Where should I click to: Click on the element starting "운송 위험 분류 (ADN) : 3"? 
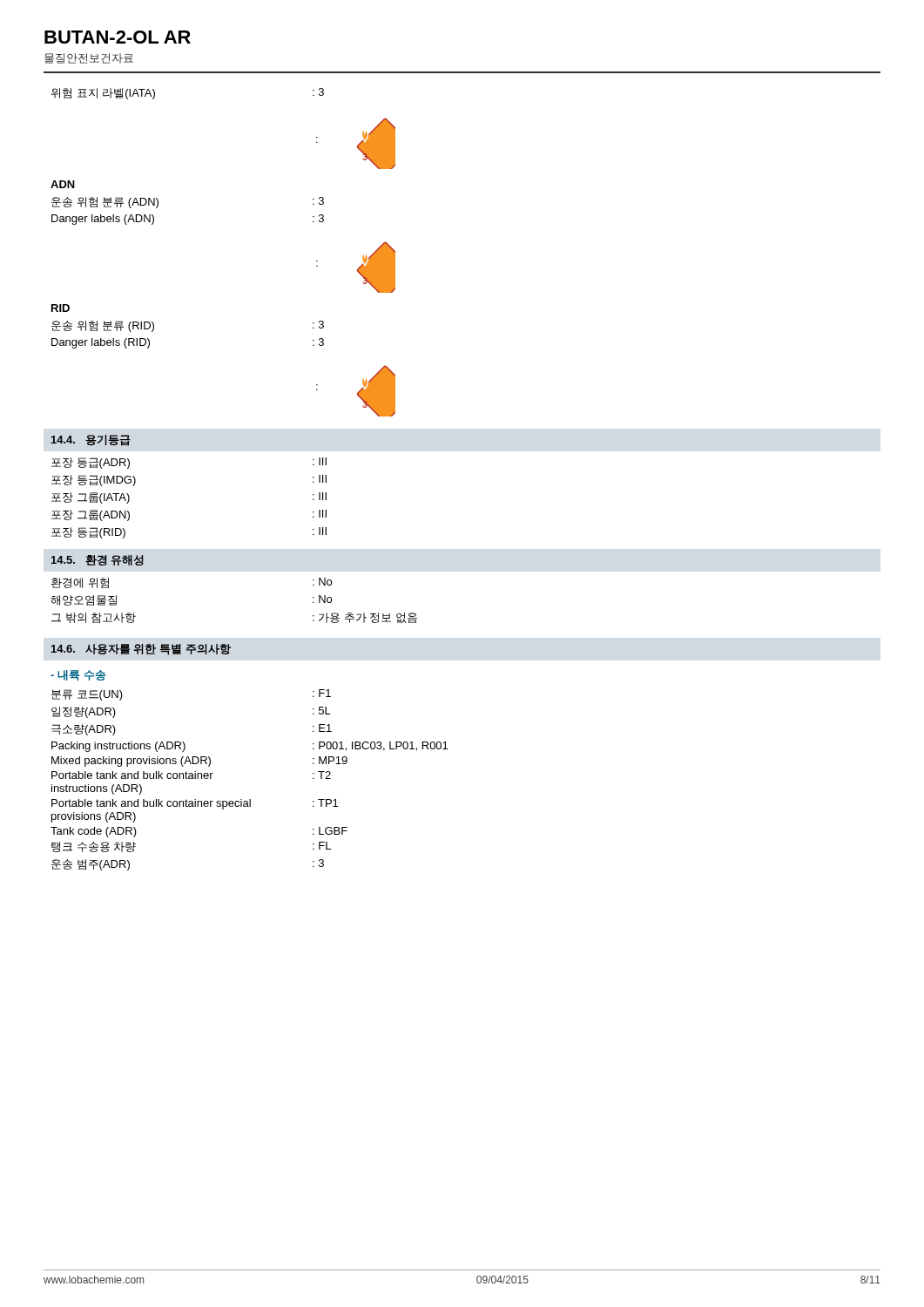click(108, 203)
